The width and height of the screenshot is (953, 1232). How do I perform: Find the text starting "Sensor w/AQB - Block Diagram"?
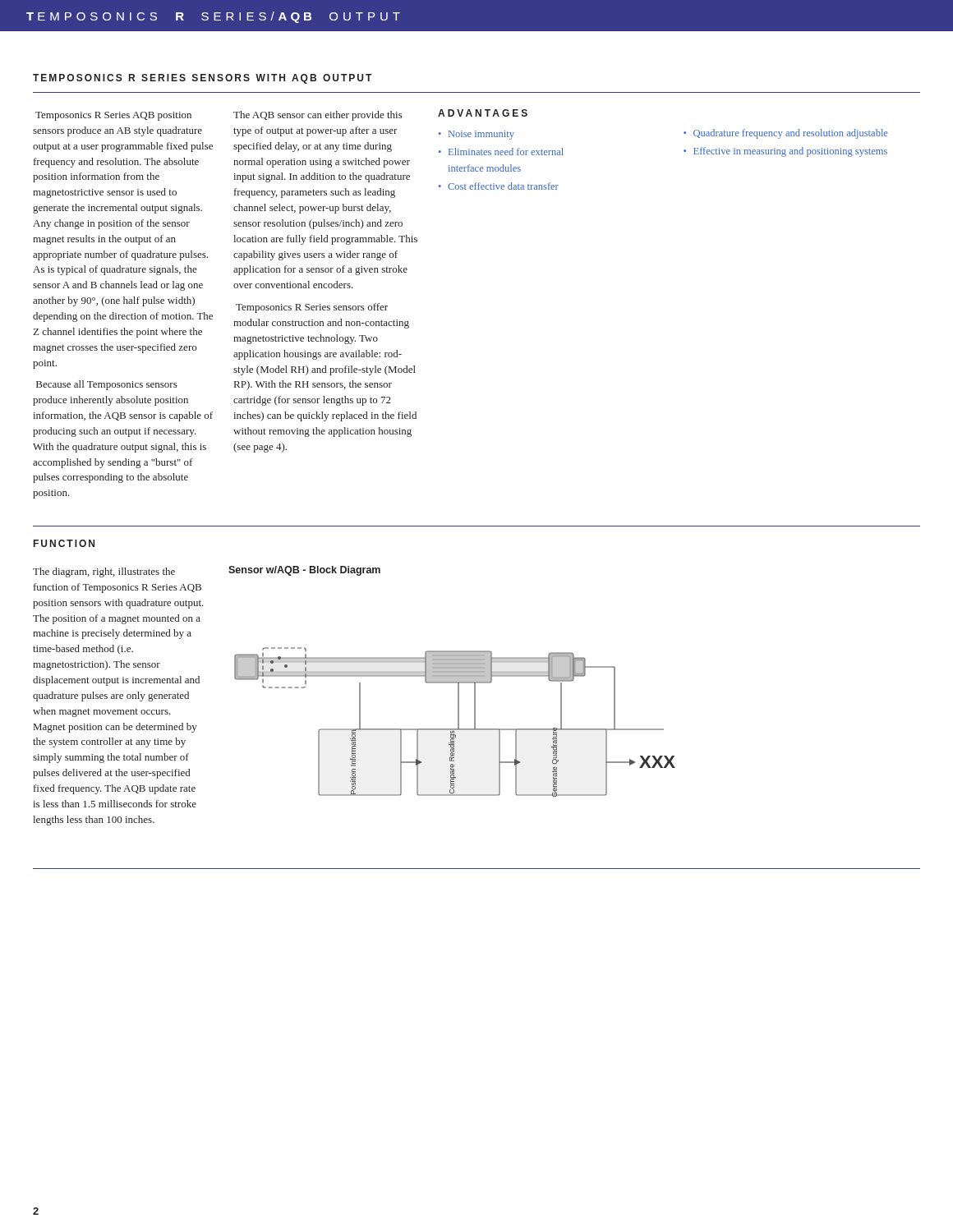tap(305, 570)
